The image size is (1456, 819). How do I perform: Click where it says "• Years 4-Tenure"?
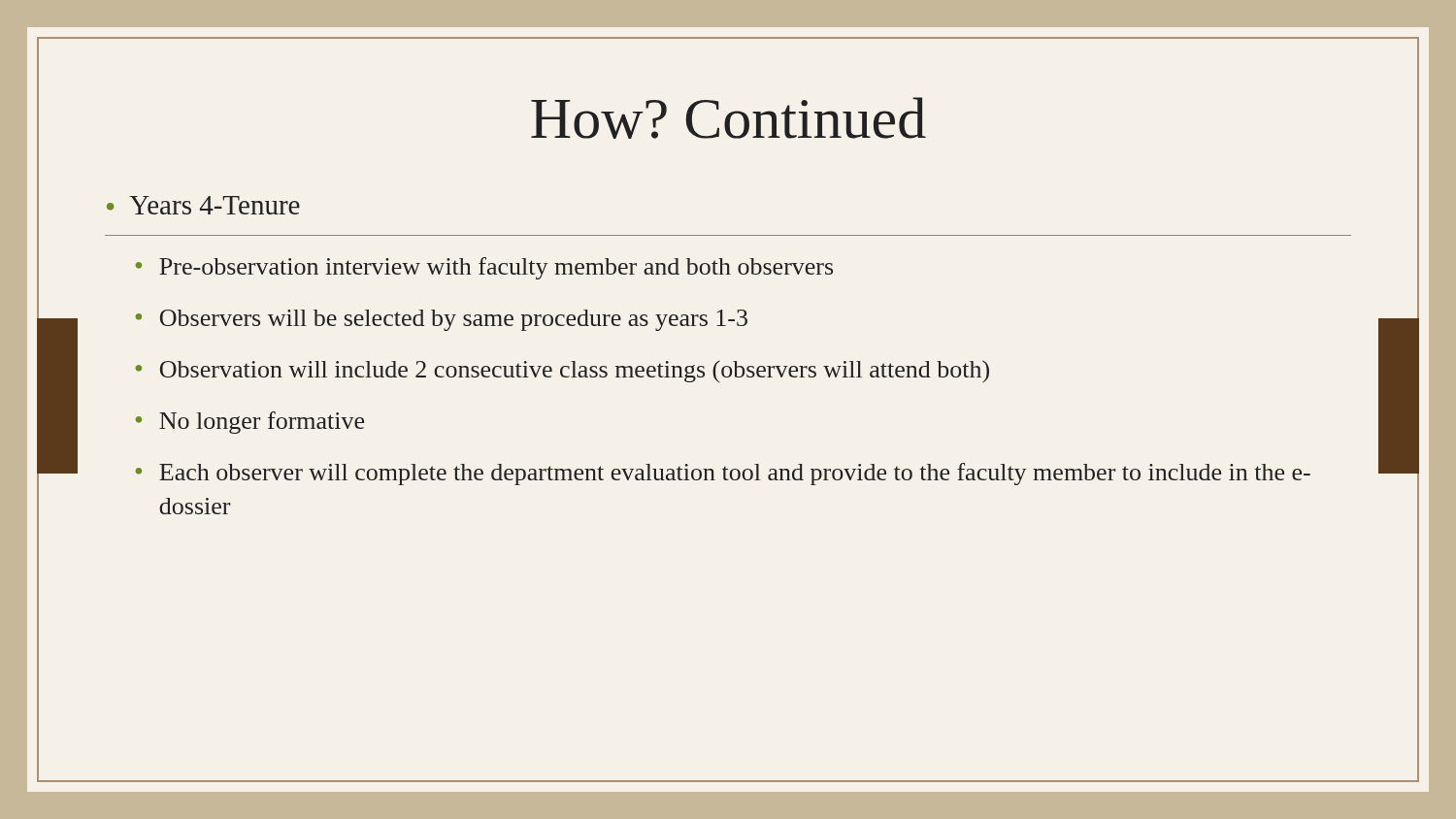203,206
